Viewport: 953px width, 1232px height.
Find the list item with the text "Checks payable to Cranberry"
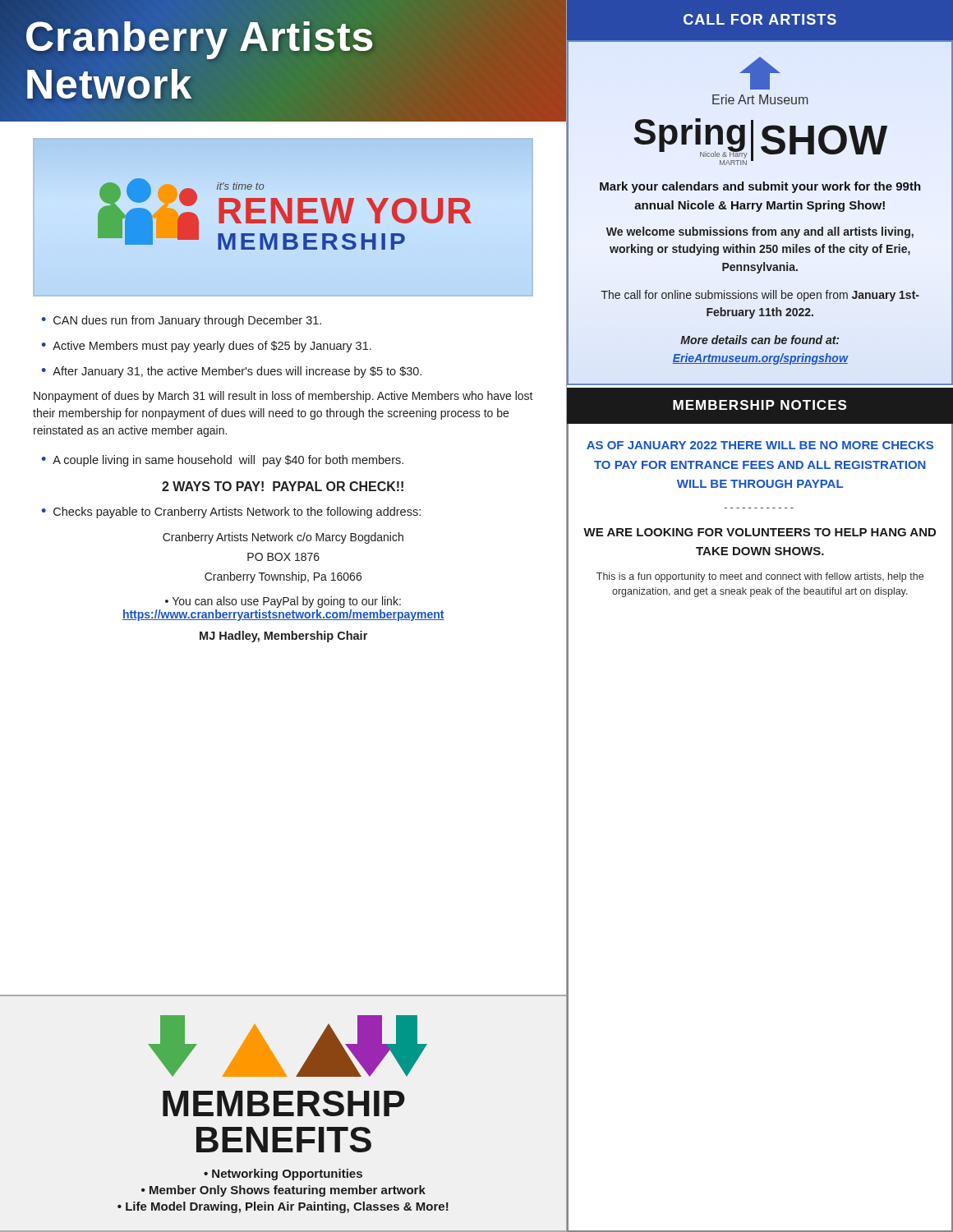pyautogui.click(x=237, y=512)
